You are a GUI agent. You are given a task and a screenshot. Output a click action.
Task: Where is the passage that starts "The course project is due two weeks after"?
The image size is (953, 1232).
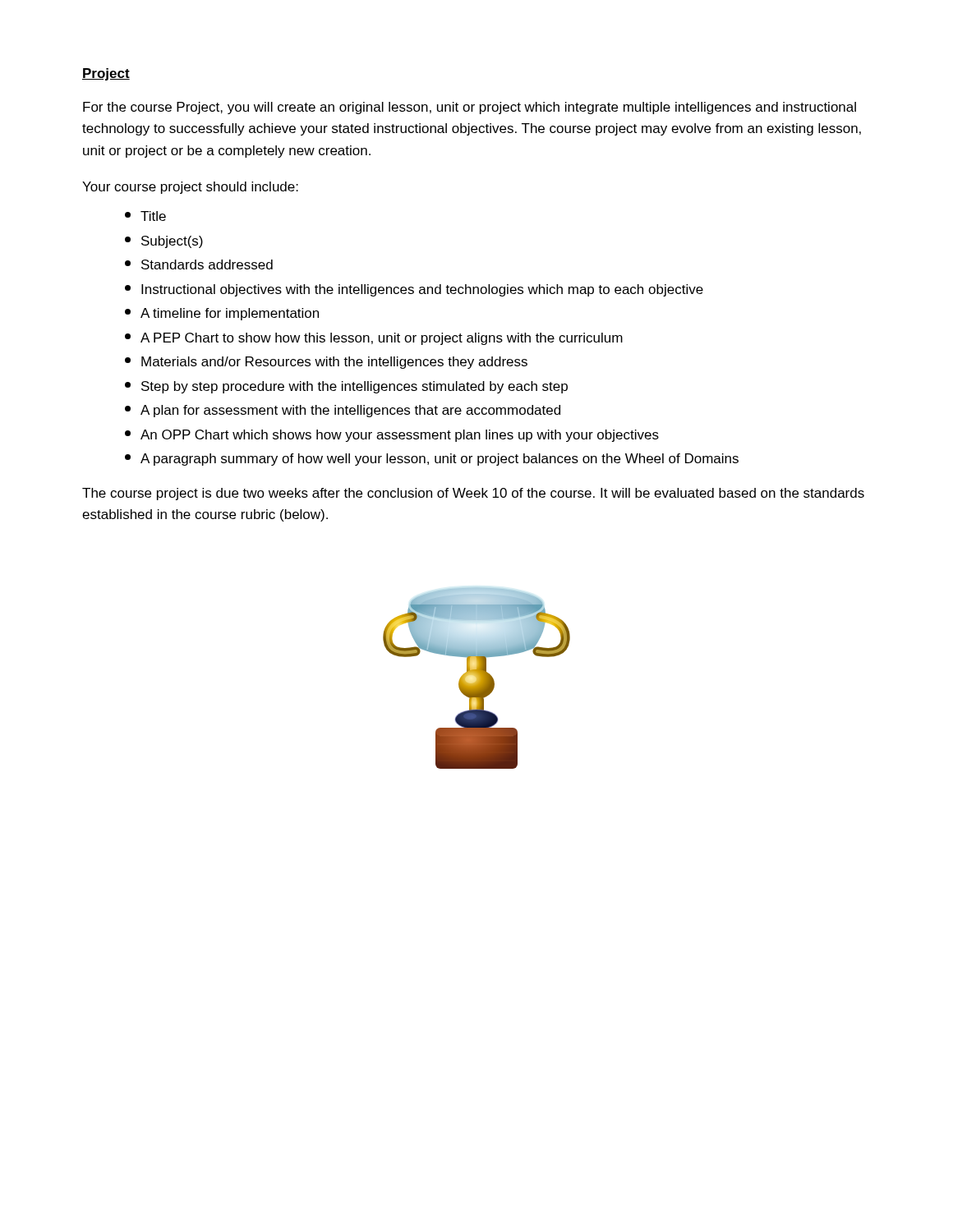coord(473,504)
